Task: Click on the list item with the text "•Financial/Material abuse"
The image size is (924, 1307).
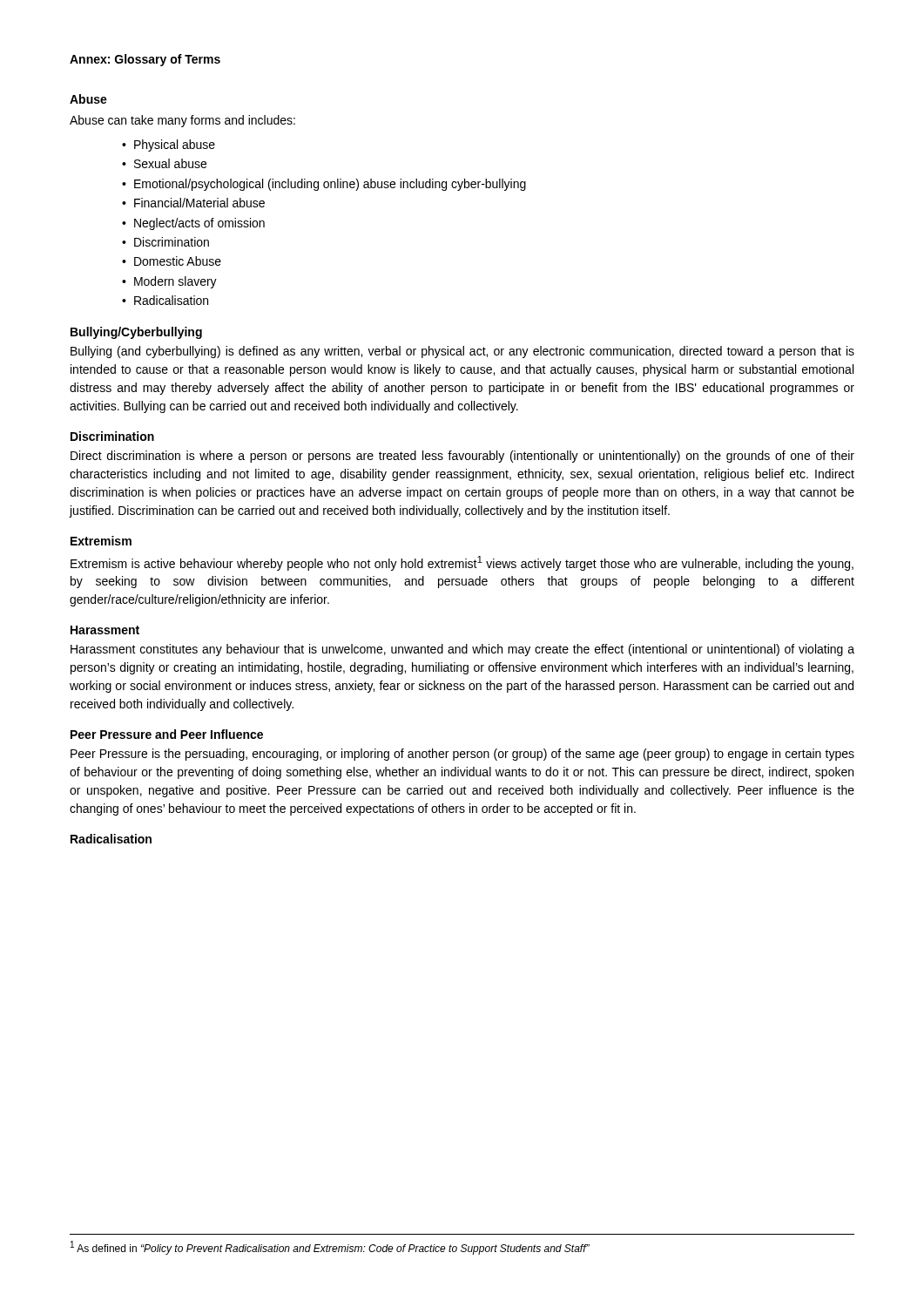Action: tap(194, 203)
